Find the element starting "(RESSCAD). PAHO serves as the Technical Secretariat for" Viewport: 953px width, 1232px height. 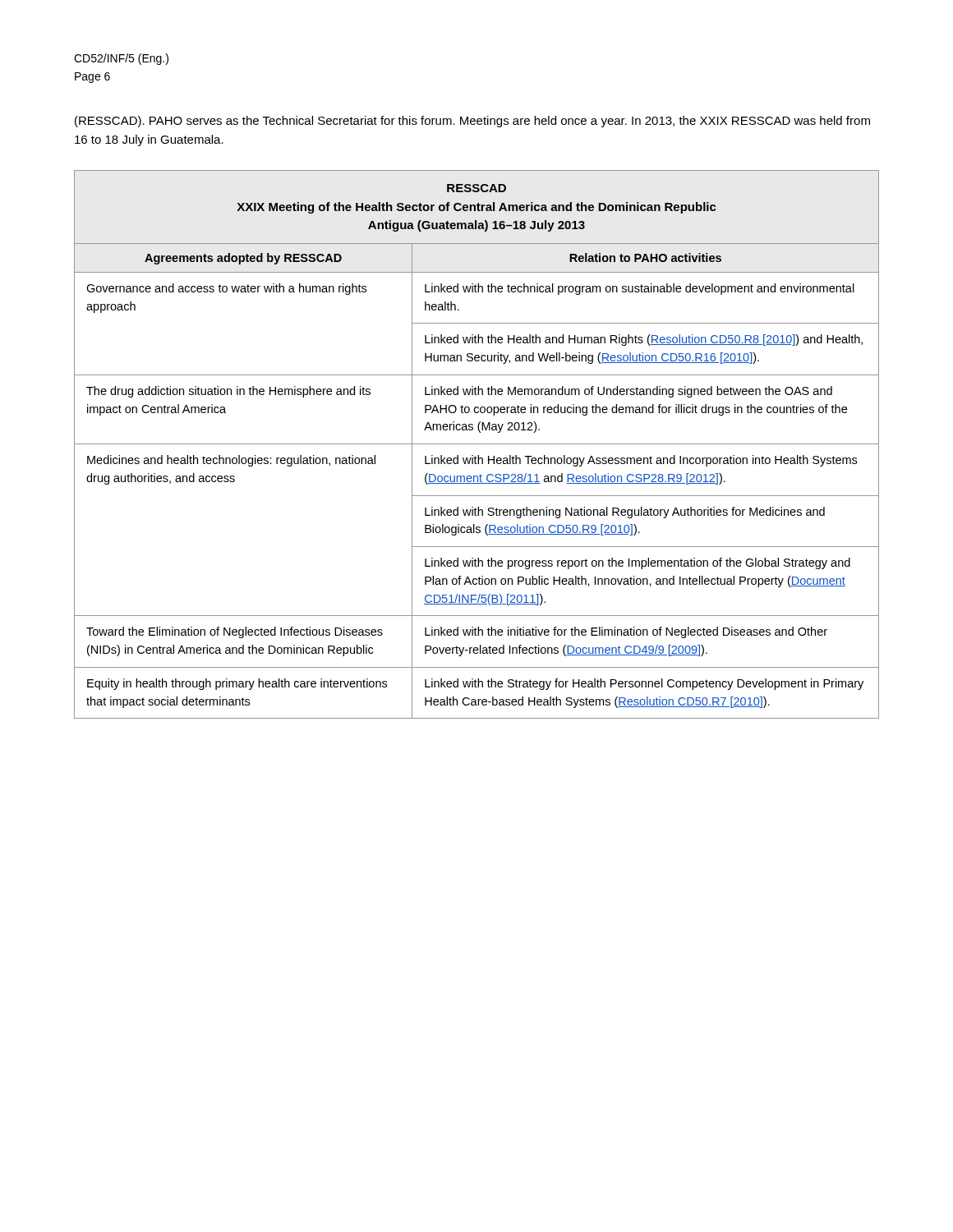(x=472, y=130)
